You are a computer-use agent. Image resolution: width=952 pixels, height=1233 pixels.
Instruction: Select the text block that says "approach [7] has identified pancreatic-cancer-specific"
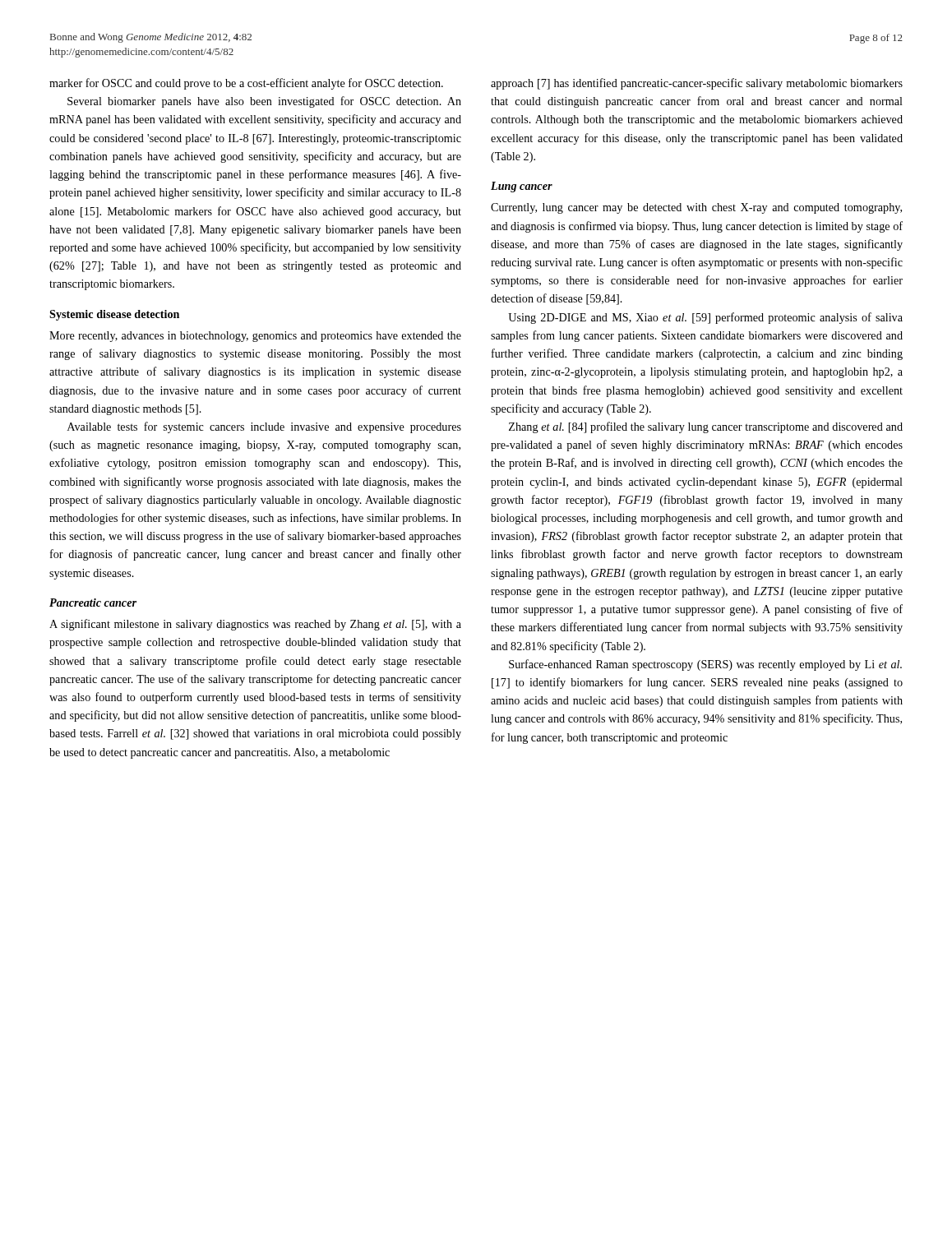(697, 120)
